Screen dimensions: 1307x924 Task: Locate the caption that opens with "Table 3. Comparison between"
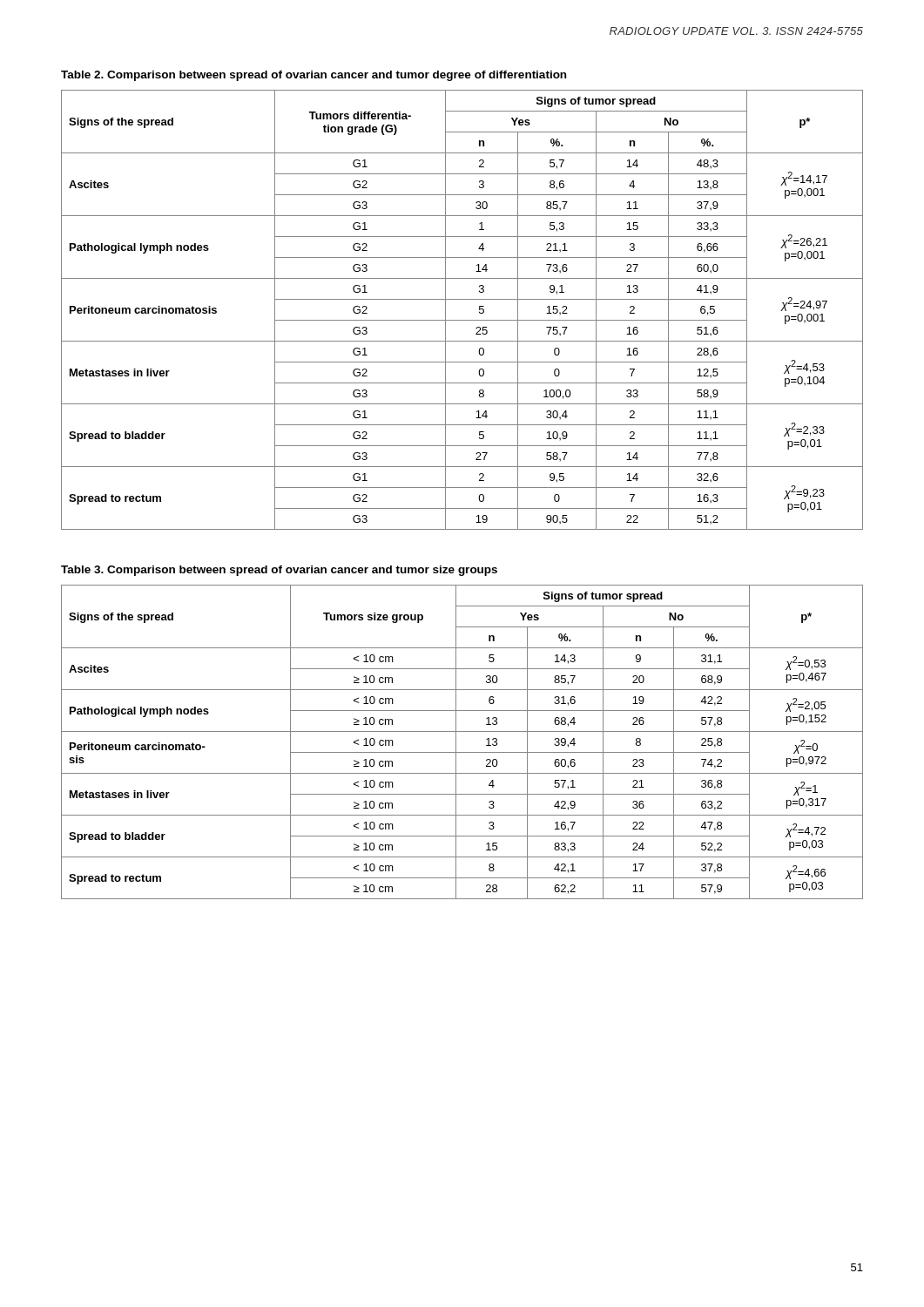click(279, 569)
